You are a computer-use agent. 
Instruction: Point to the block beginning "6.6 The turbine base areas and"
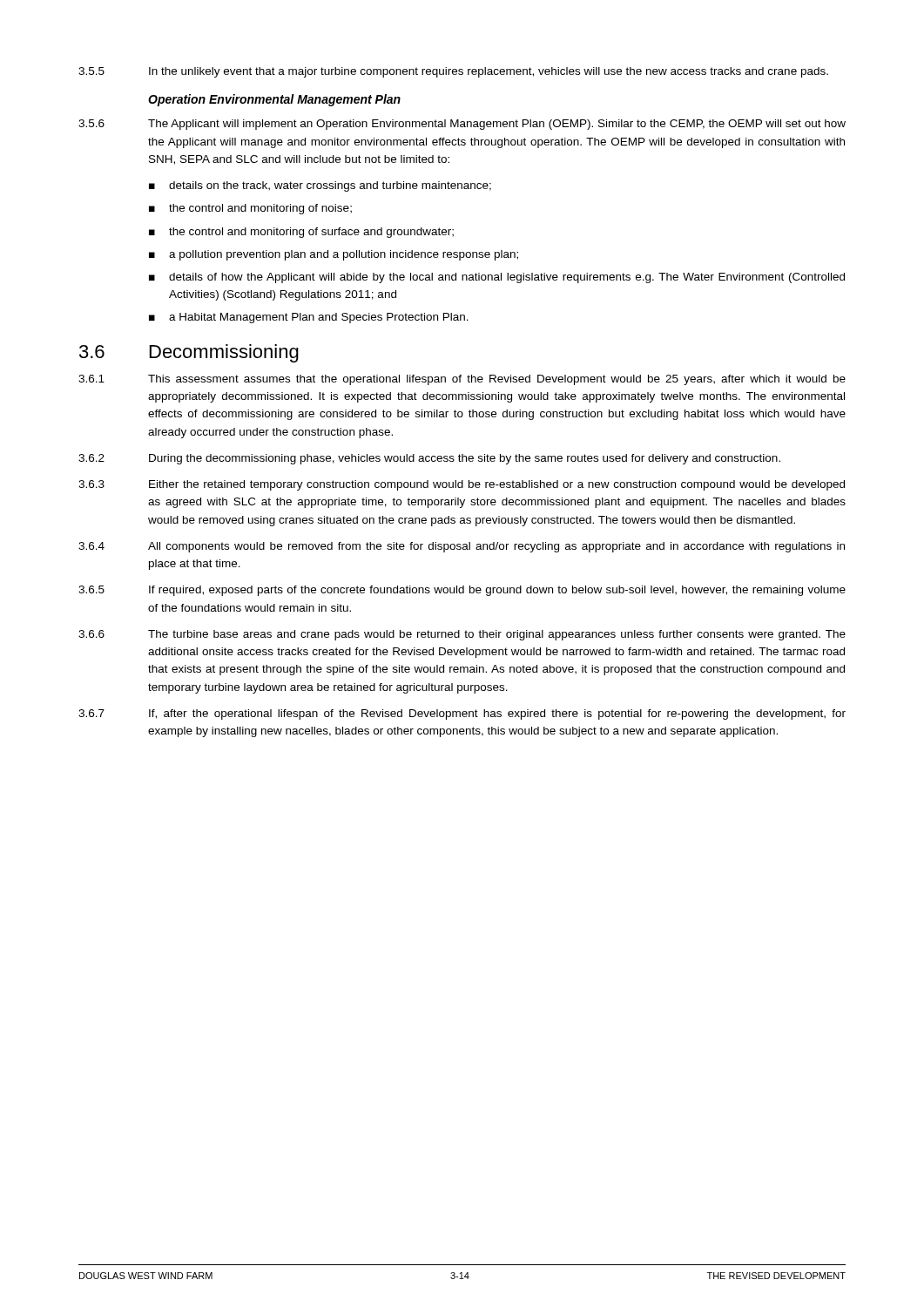462,661
